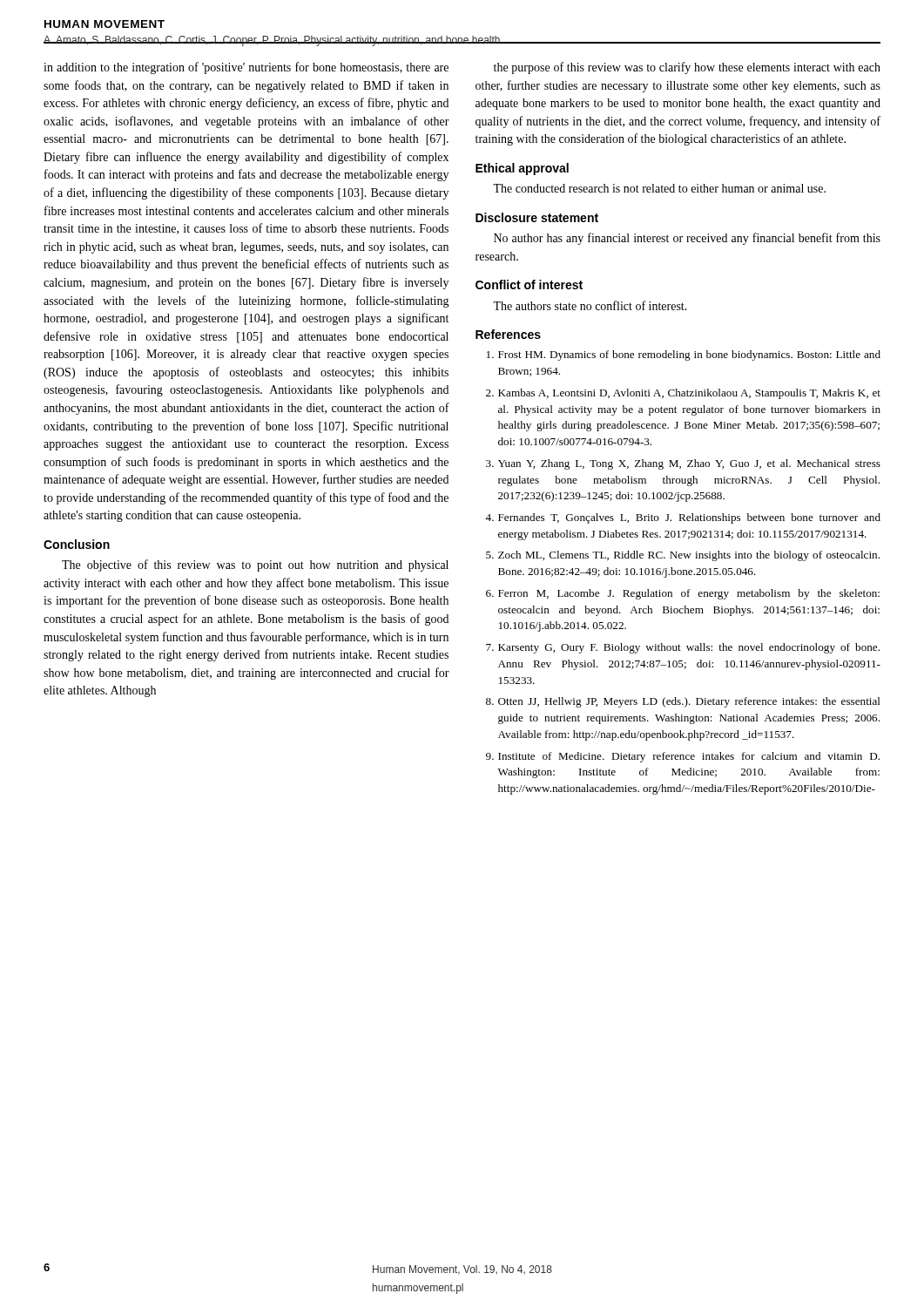Click on the list item that says "4. Fernandes T, Gonçalves L,"
924x1307 pixels.
[x=678, y=526]
